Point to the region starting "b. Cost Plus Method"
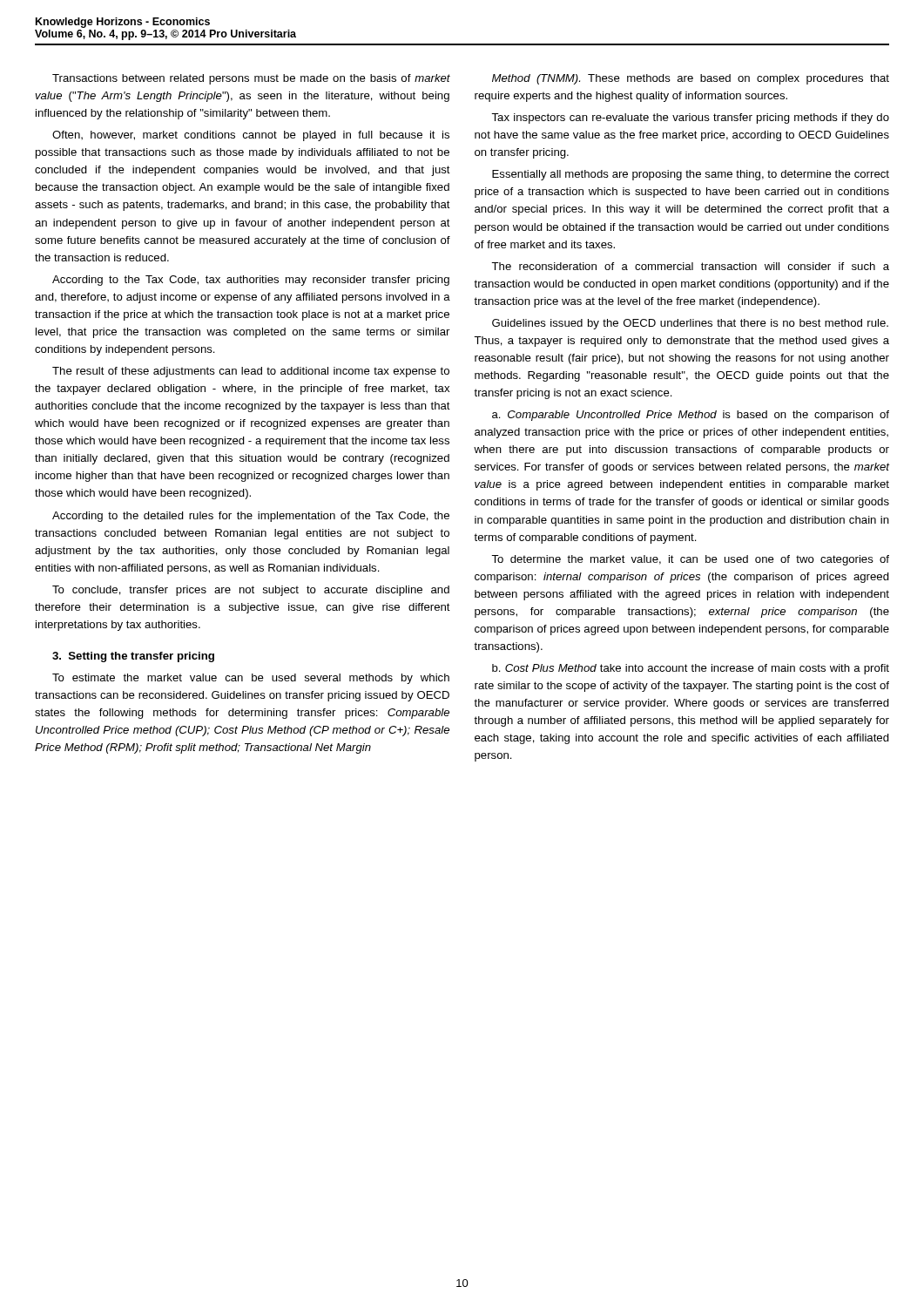The height and width of the screenshot is (1307, 924). [682, 712]
